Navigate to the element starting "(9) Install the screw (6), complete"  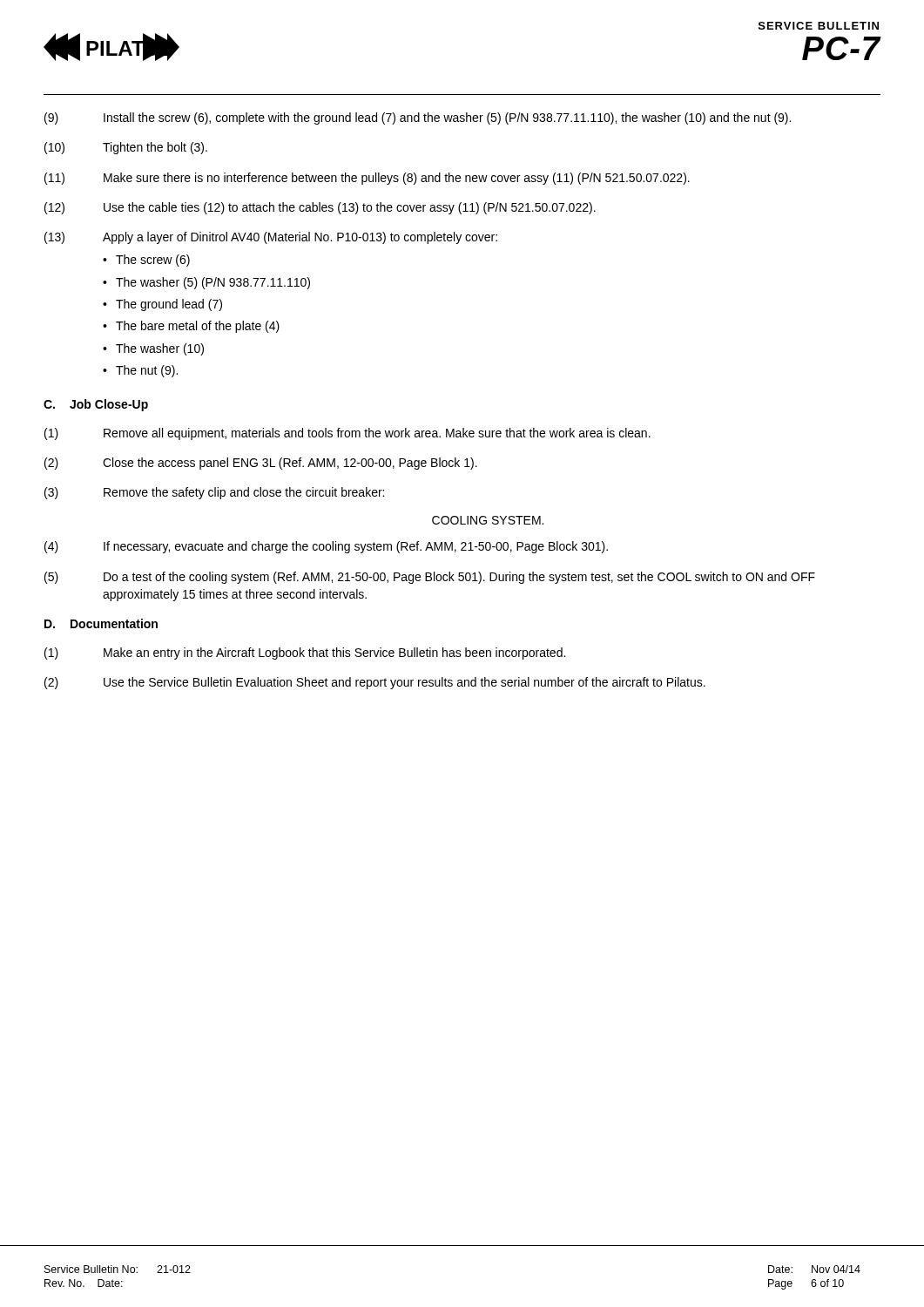click(x=462, y=118)
